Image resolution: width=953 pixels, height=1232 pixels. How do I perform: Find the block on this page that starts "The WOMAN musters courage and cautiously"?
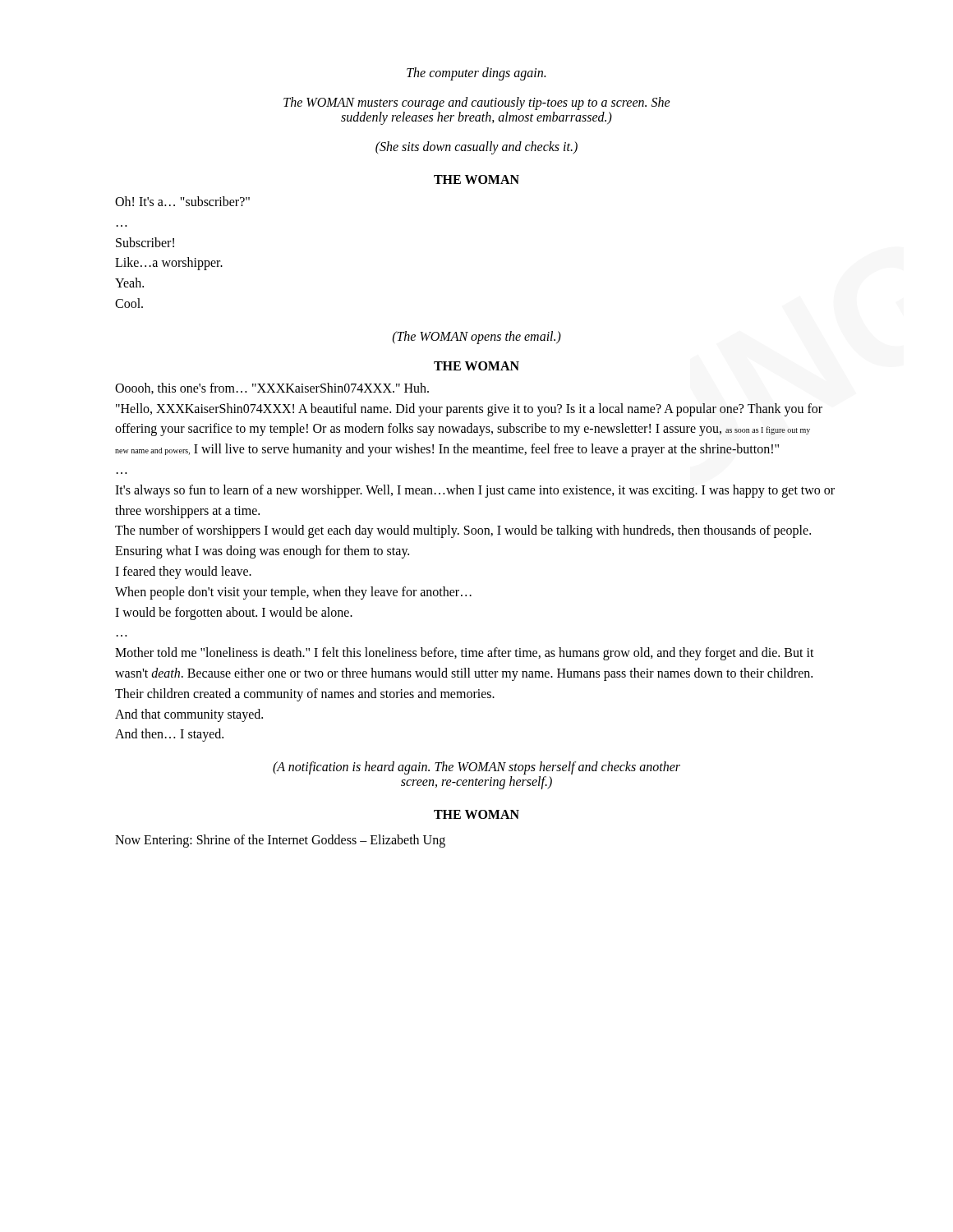tap(476, 110)
